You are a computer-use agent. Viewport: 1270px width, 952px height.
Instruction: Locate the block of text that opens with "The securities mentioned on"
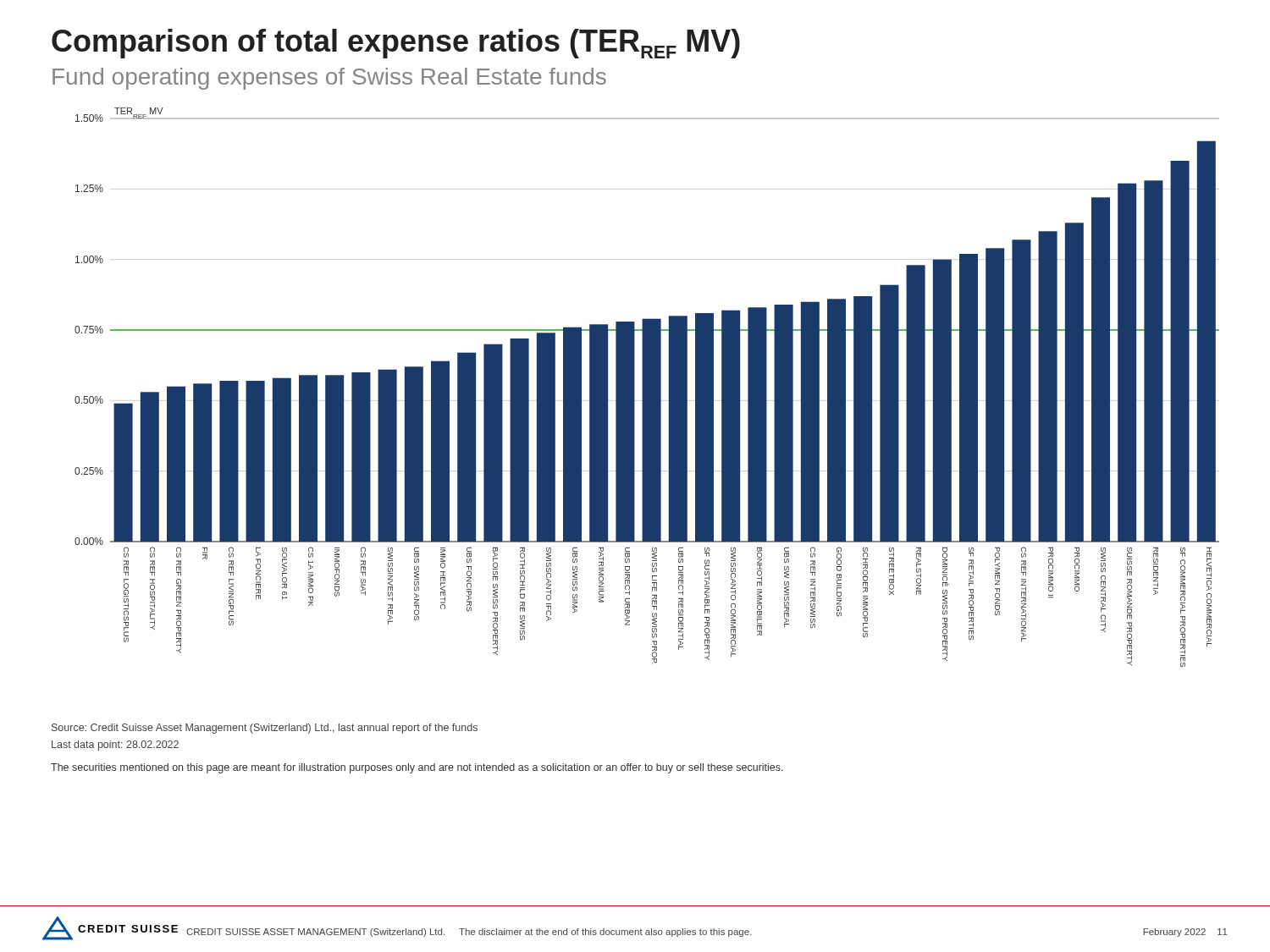417,768
